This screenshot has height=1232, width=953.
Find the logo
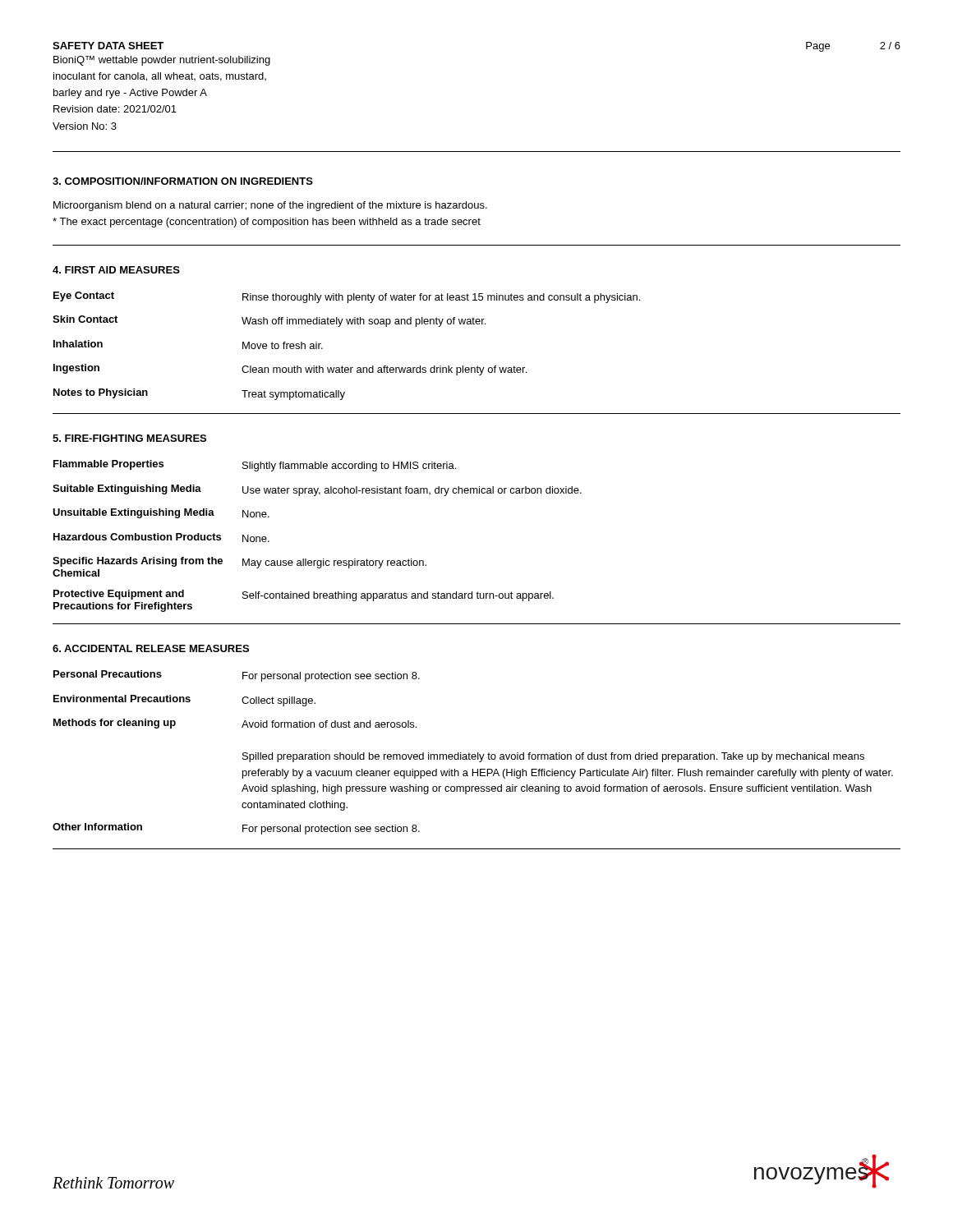(x=826, y=1171)
